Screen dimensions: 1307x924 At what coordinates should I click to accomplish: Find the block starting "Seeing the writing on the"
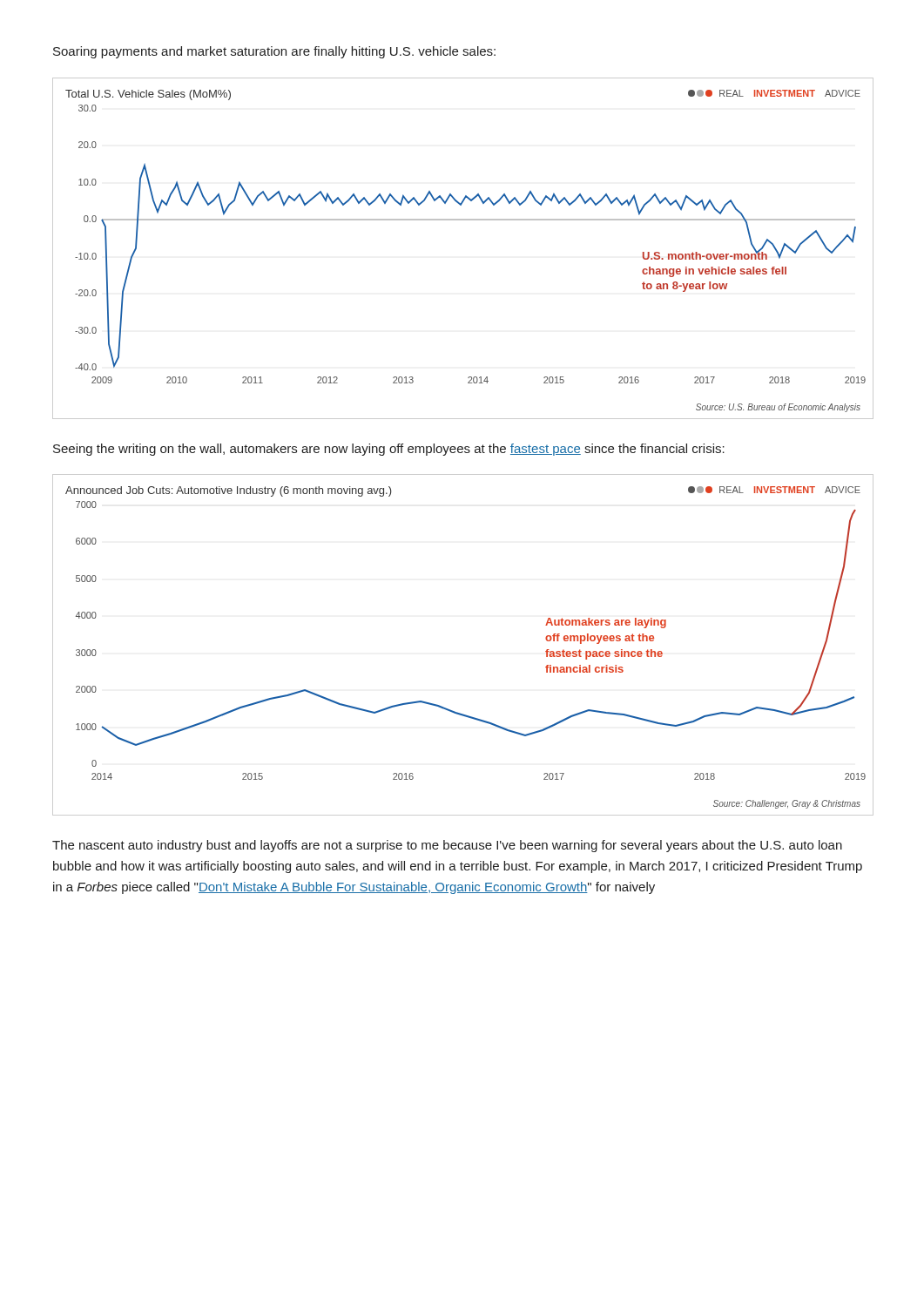389,448
